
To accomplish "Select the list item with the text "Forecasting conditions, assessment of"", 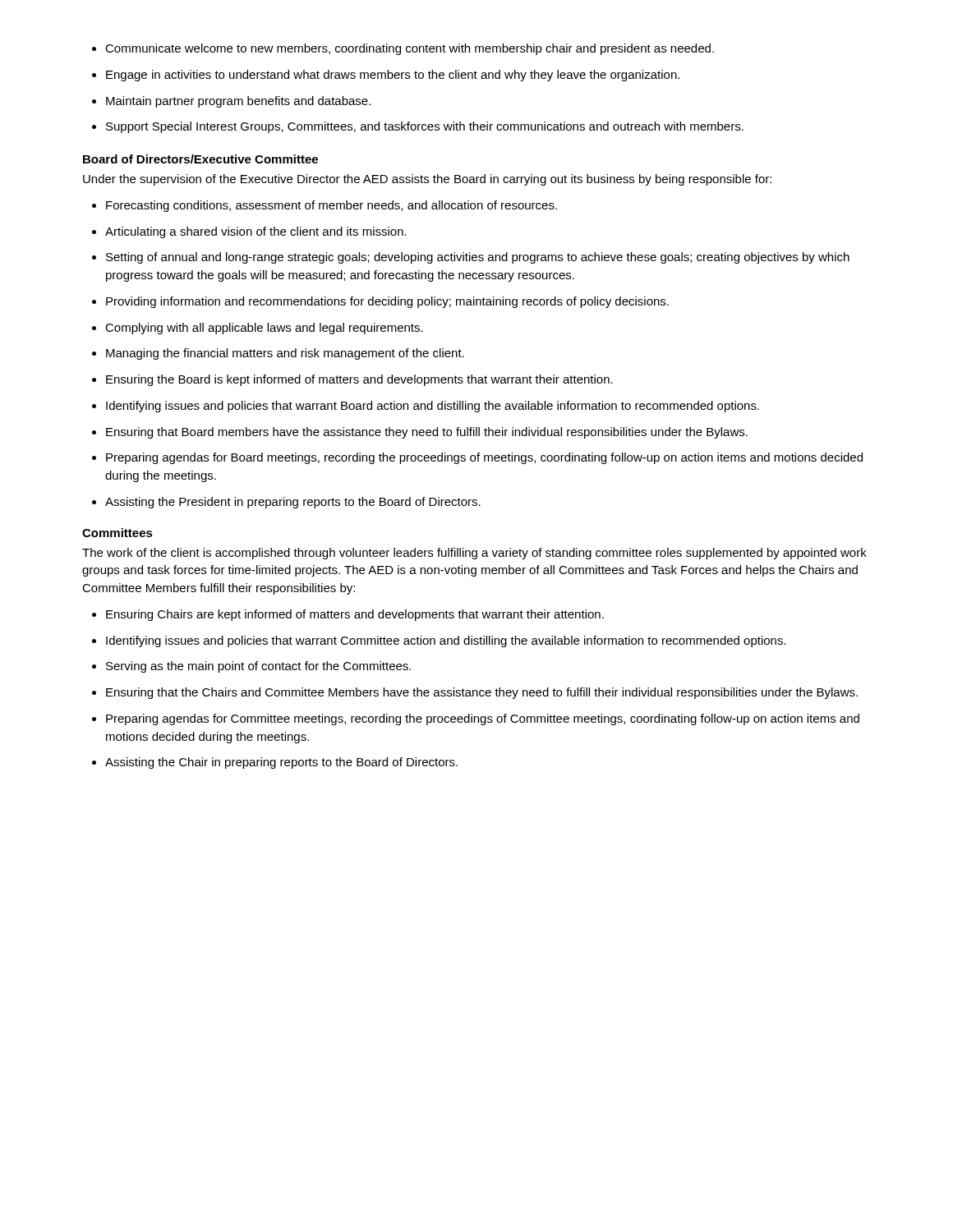I will (476, 205).
